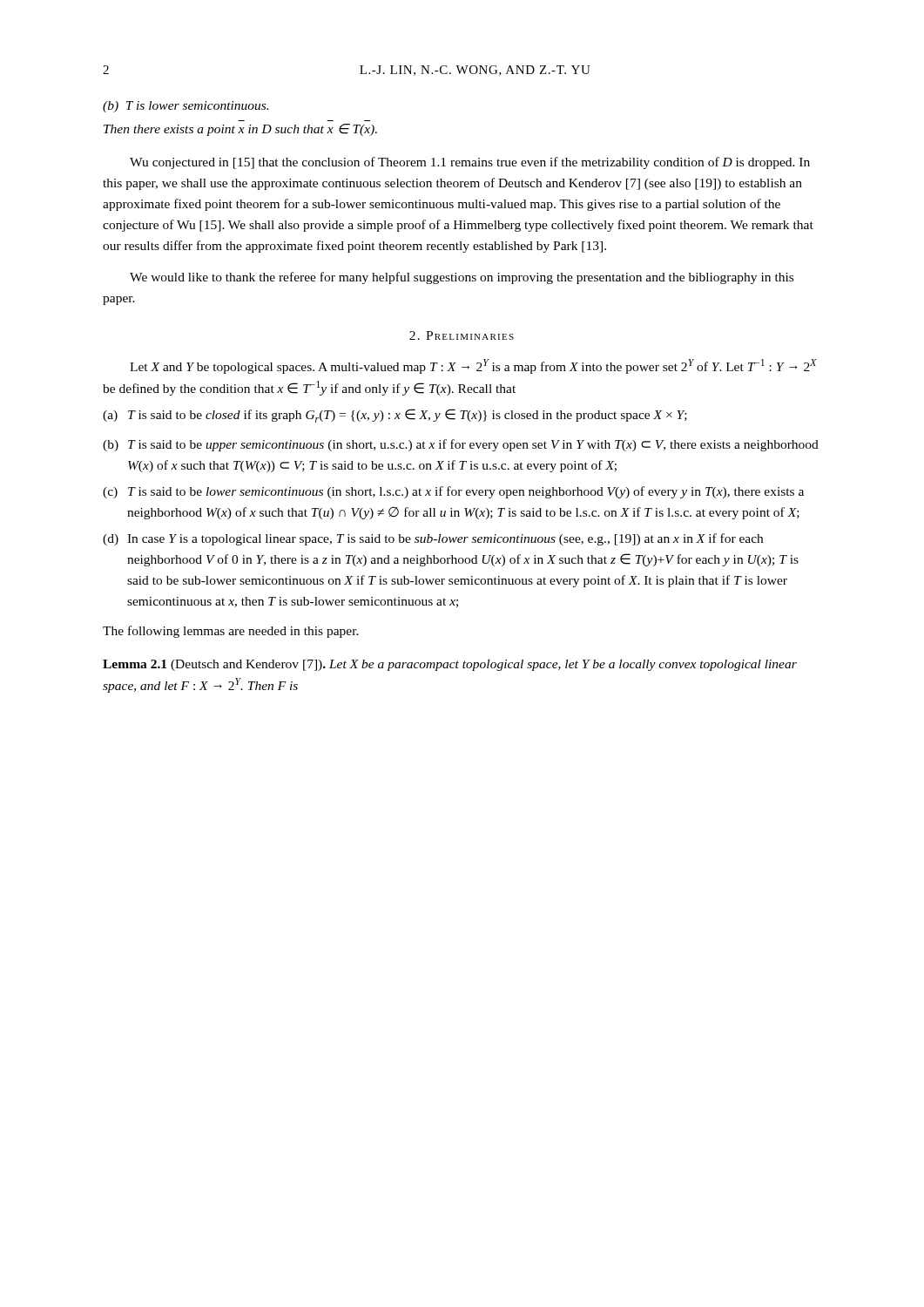Image resolution: width=924 pixels, height=1307 pixels.
Task: Where is the passage that starts "Lemma 2.1 (Deutsch and Kenderov [7]). Let"?
Action: pyautogui.click(x=450, y=674)
